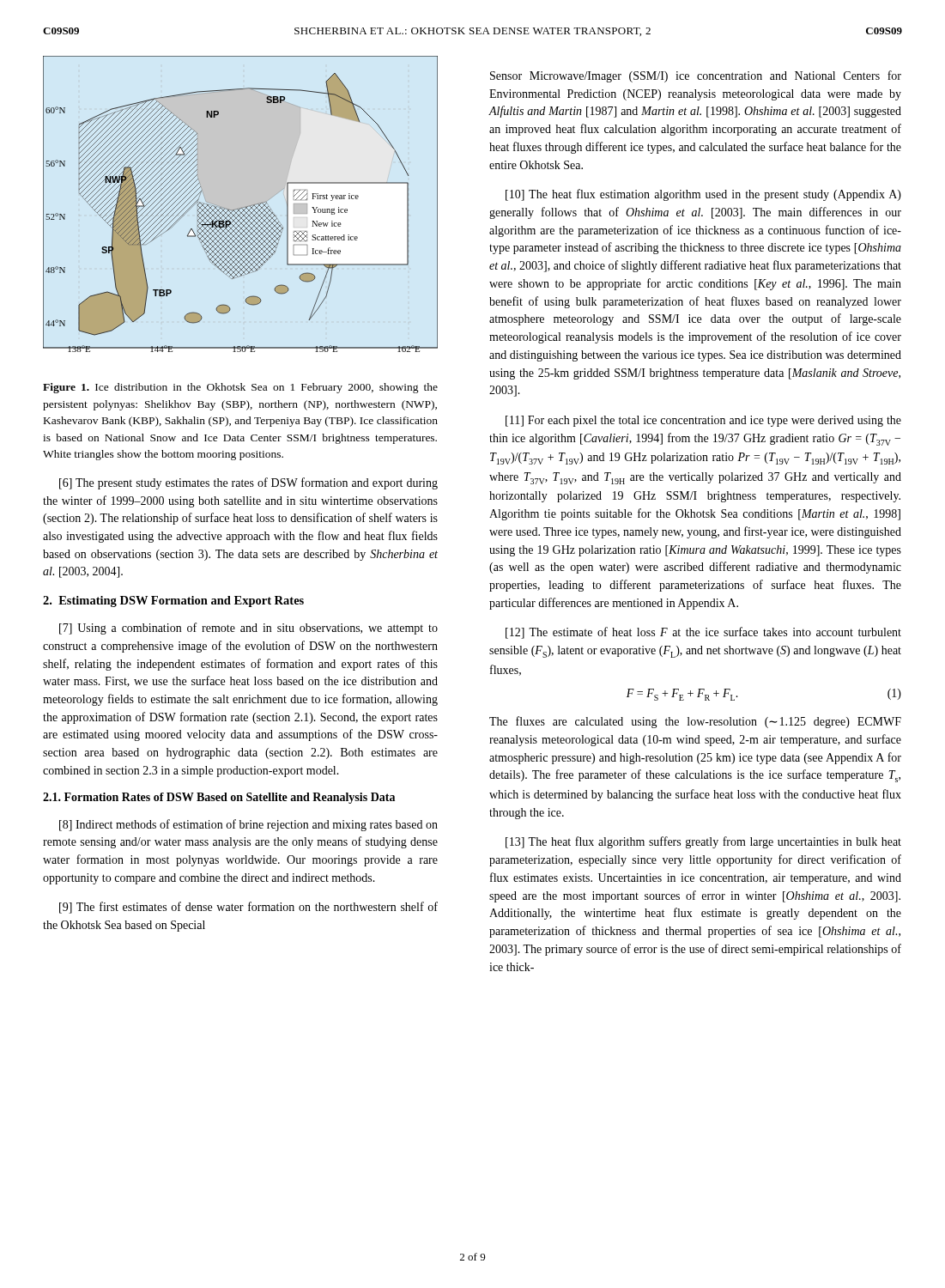This screenshot has width=945, height=1288.
Task: Select the text block starting "[12] The estimate of heat loss"
Action: (x=695, y=652)
